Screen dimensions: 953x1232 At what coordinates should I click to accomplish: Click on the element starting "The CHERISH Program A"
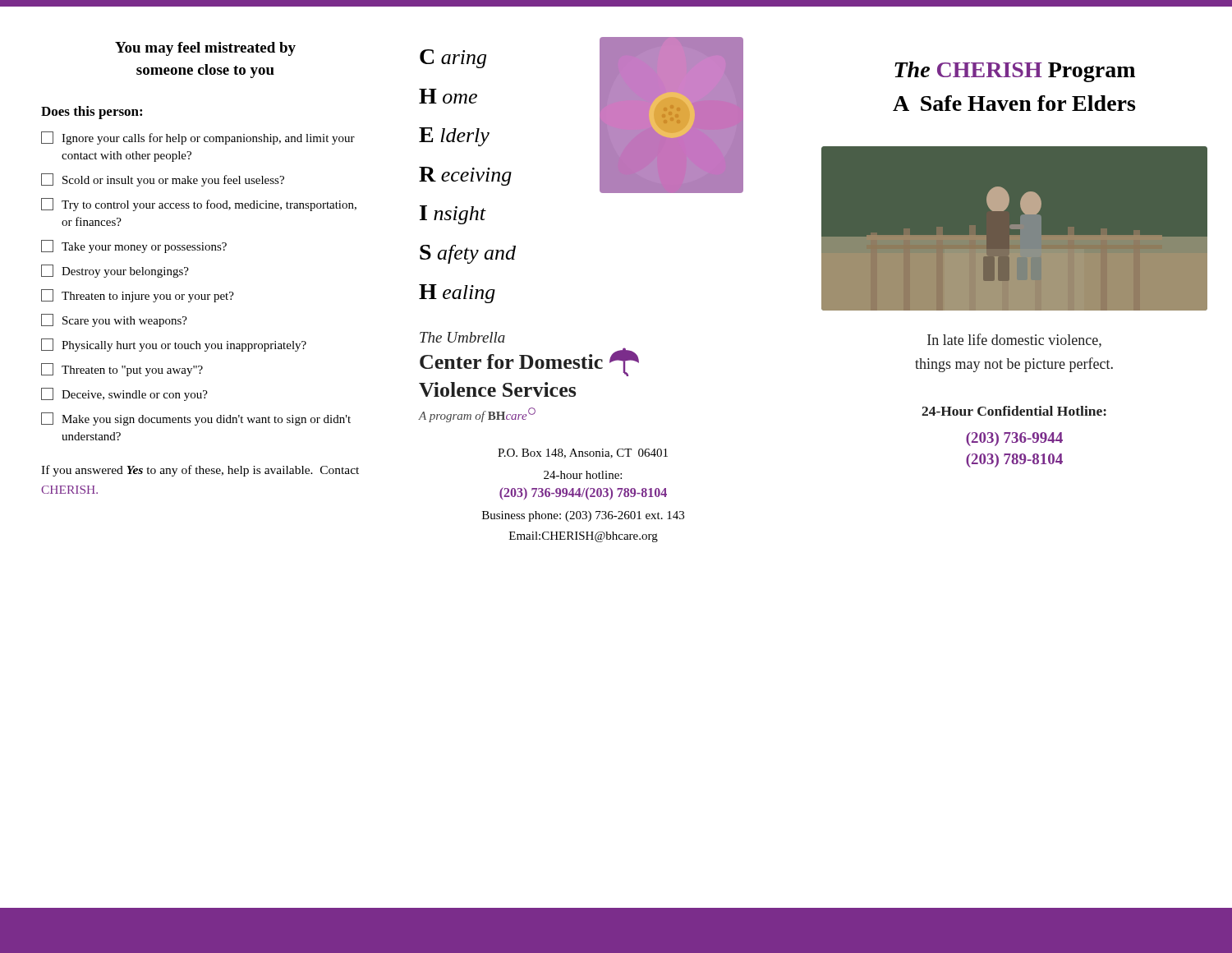coord(1014,87)
